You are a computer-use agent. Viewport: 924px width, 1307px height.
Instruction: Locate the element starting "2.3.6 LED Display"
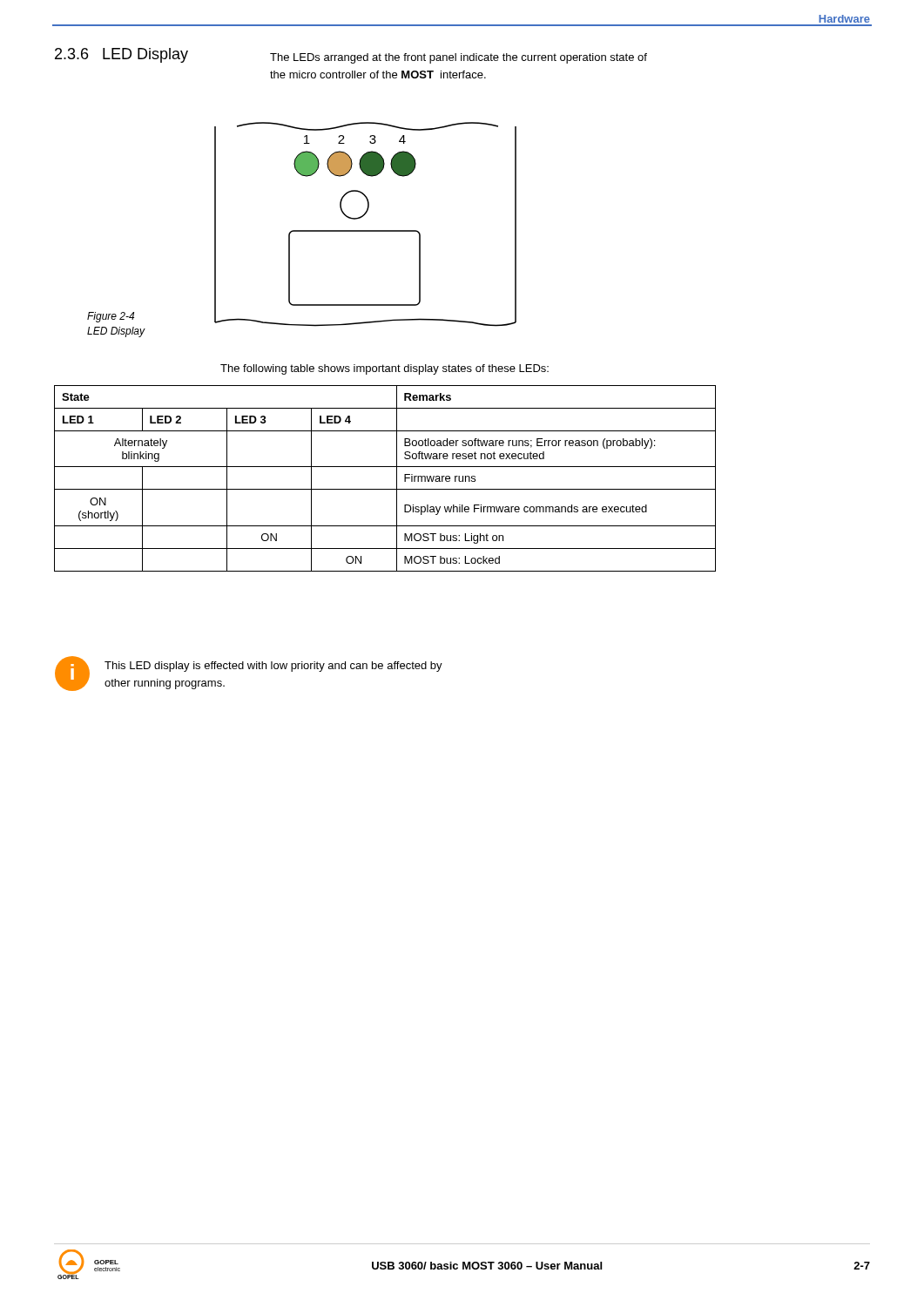point(121,54)
